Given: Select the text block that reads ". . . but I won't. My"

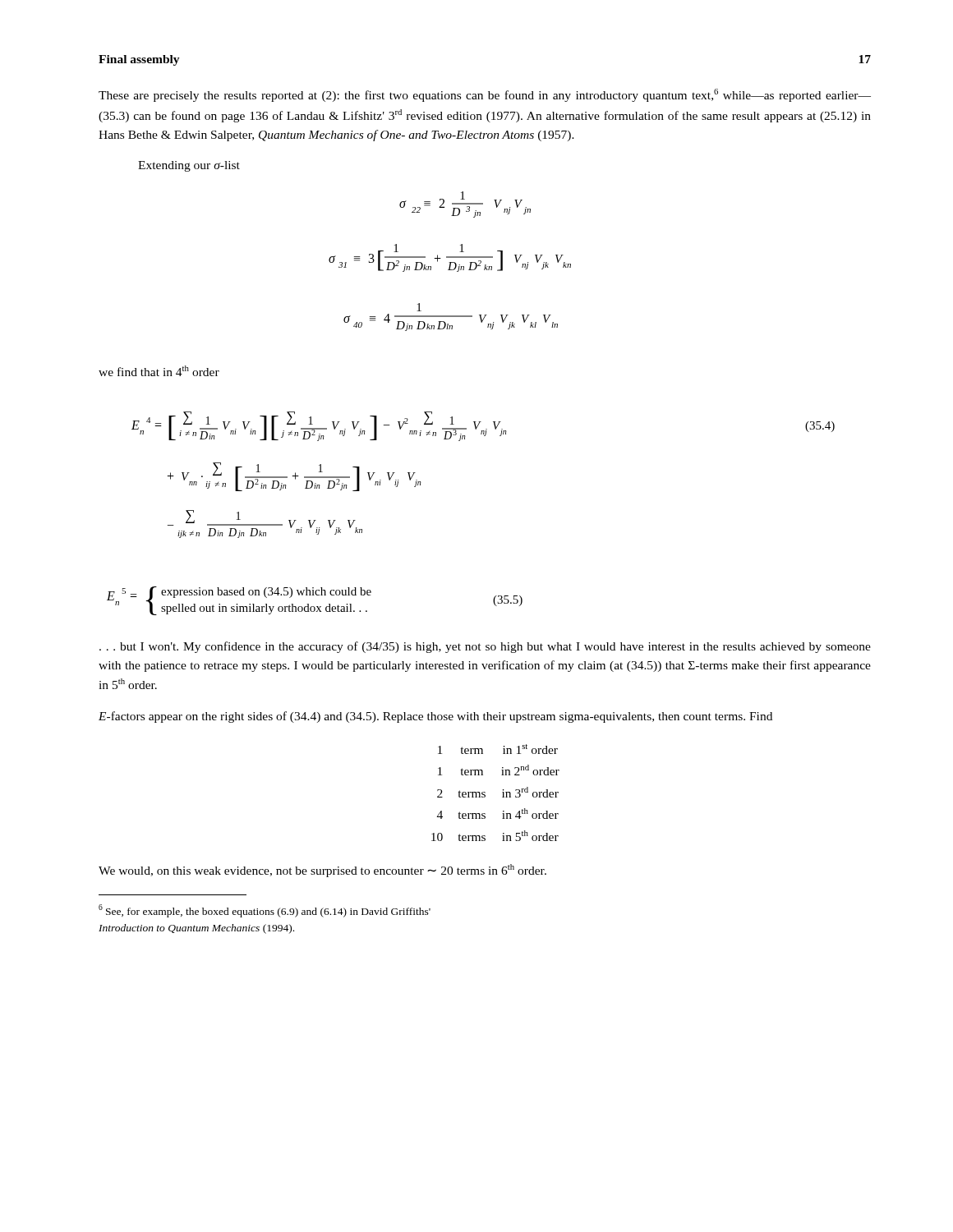Looking at the screenshot, I should [485, 665].
